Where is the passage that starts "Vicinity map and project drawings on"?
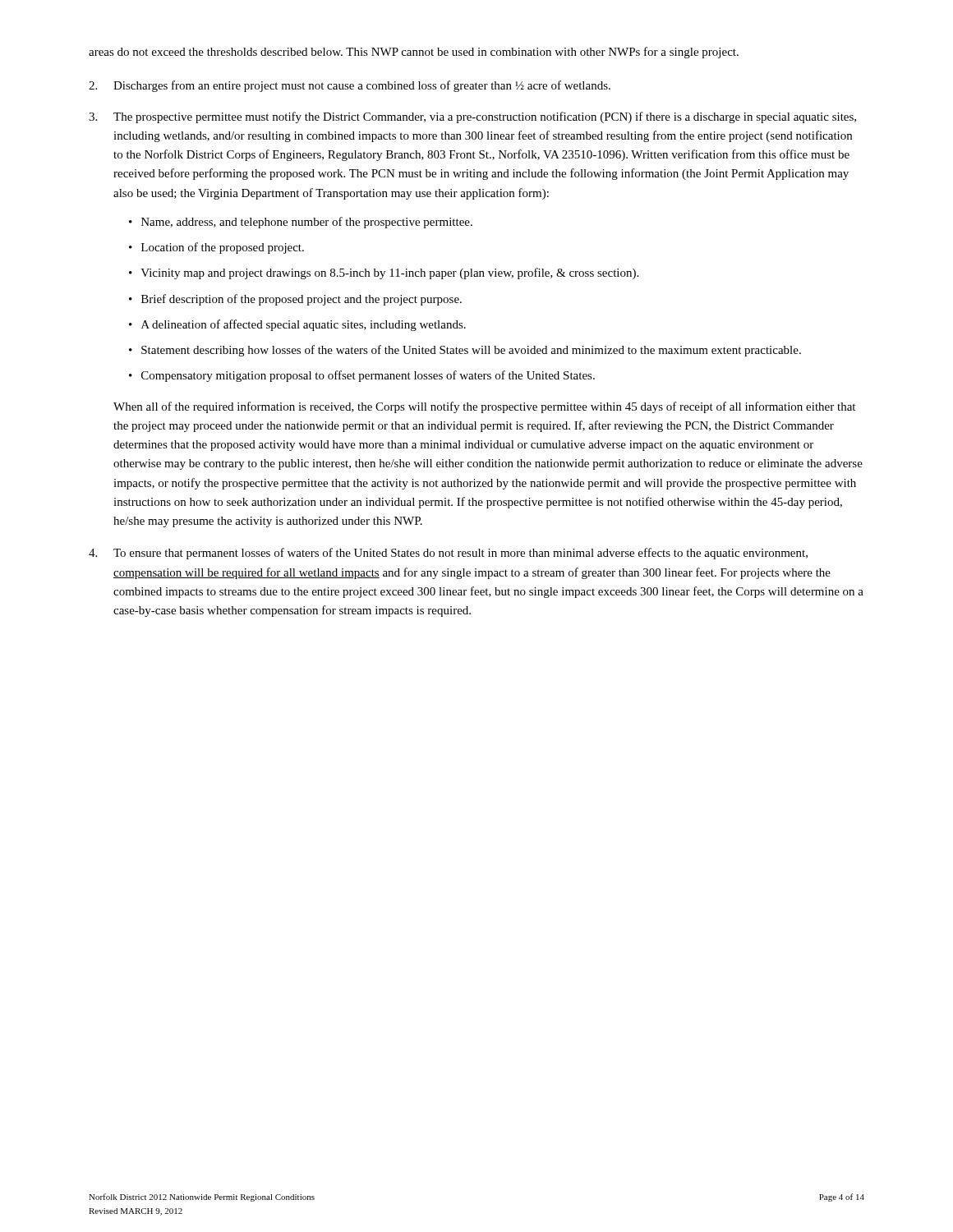 pyautogui.click(x=390, y=273)
